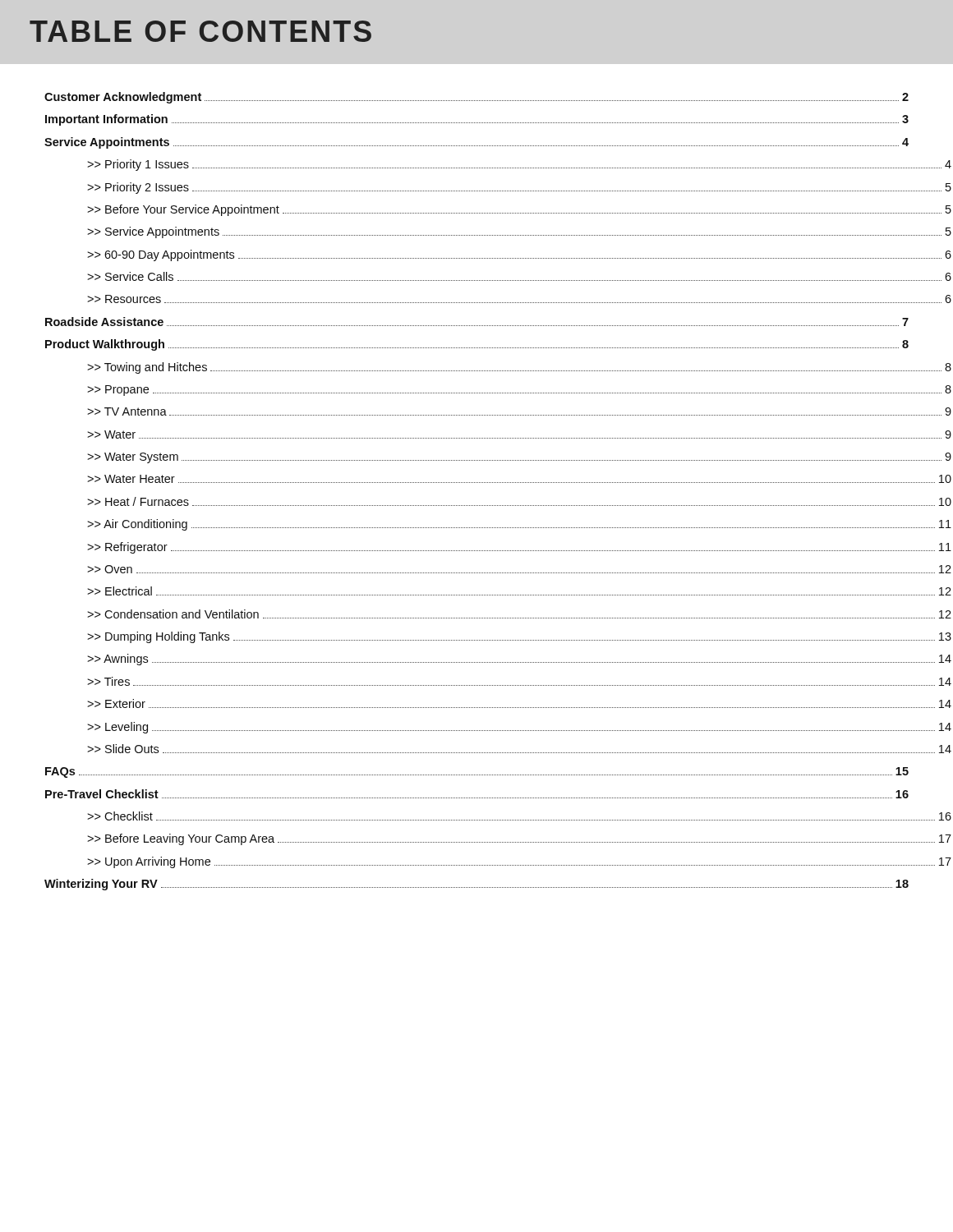Point to the region starting ">> Condensation and Ventilation"
The width and height of the screenshot is (953, 1232).
519,615
